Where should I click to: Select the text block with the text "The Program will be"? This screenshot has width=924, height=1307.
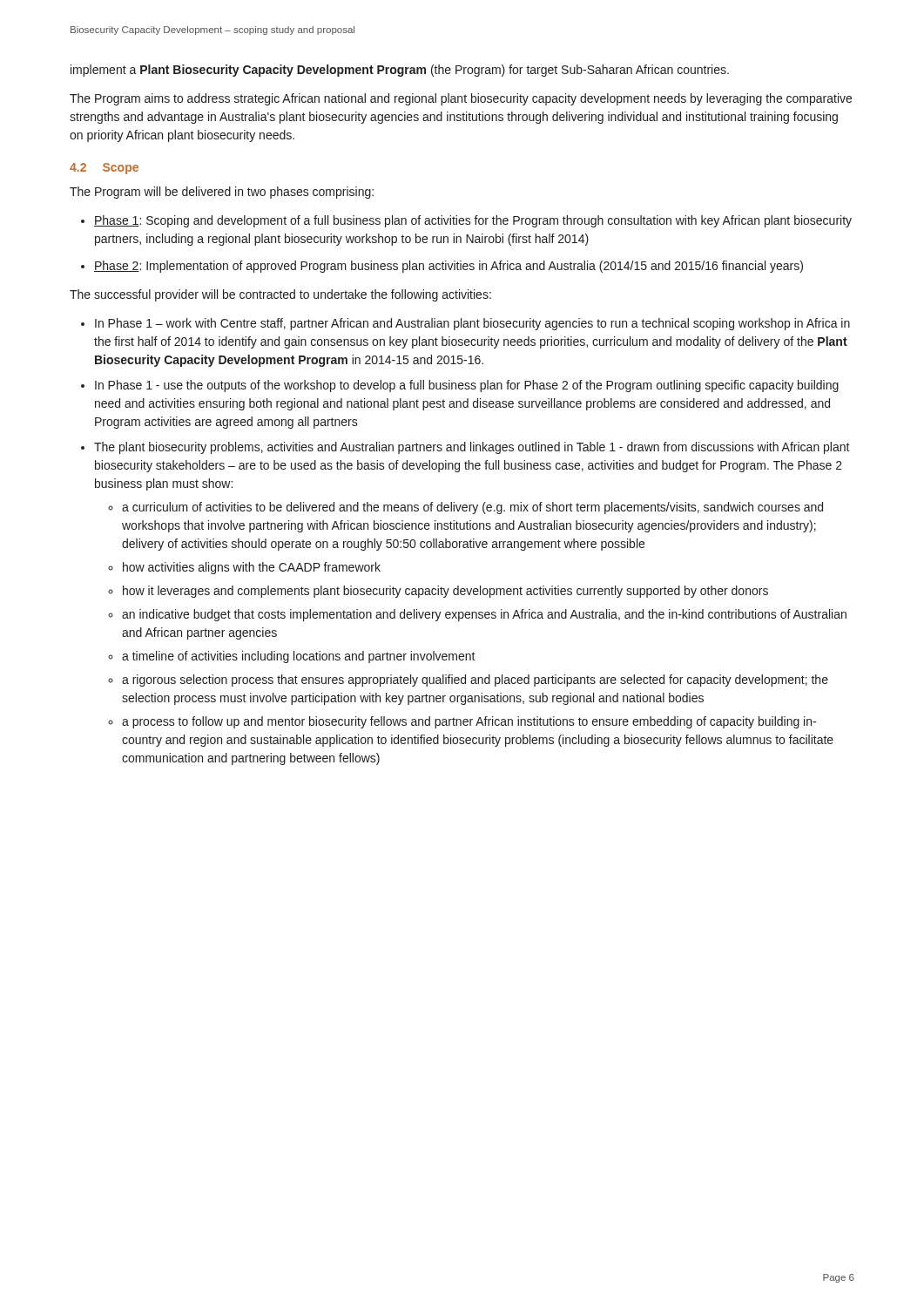222,192
